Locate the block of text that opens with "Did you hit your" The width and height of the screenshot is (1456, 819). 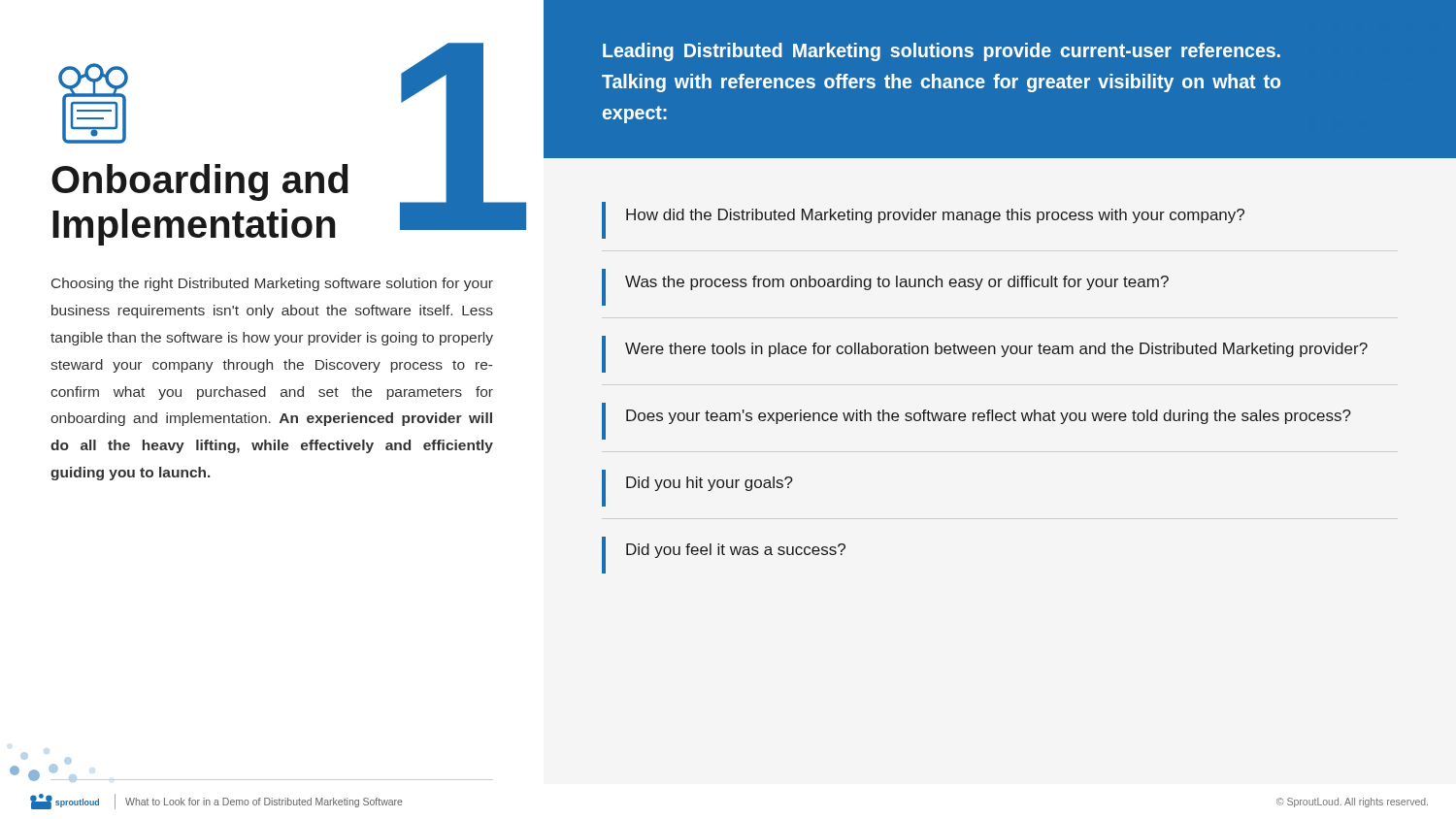pyautogui.click(x=697, y=488)
